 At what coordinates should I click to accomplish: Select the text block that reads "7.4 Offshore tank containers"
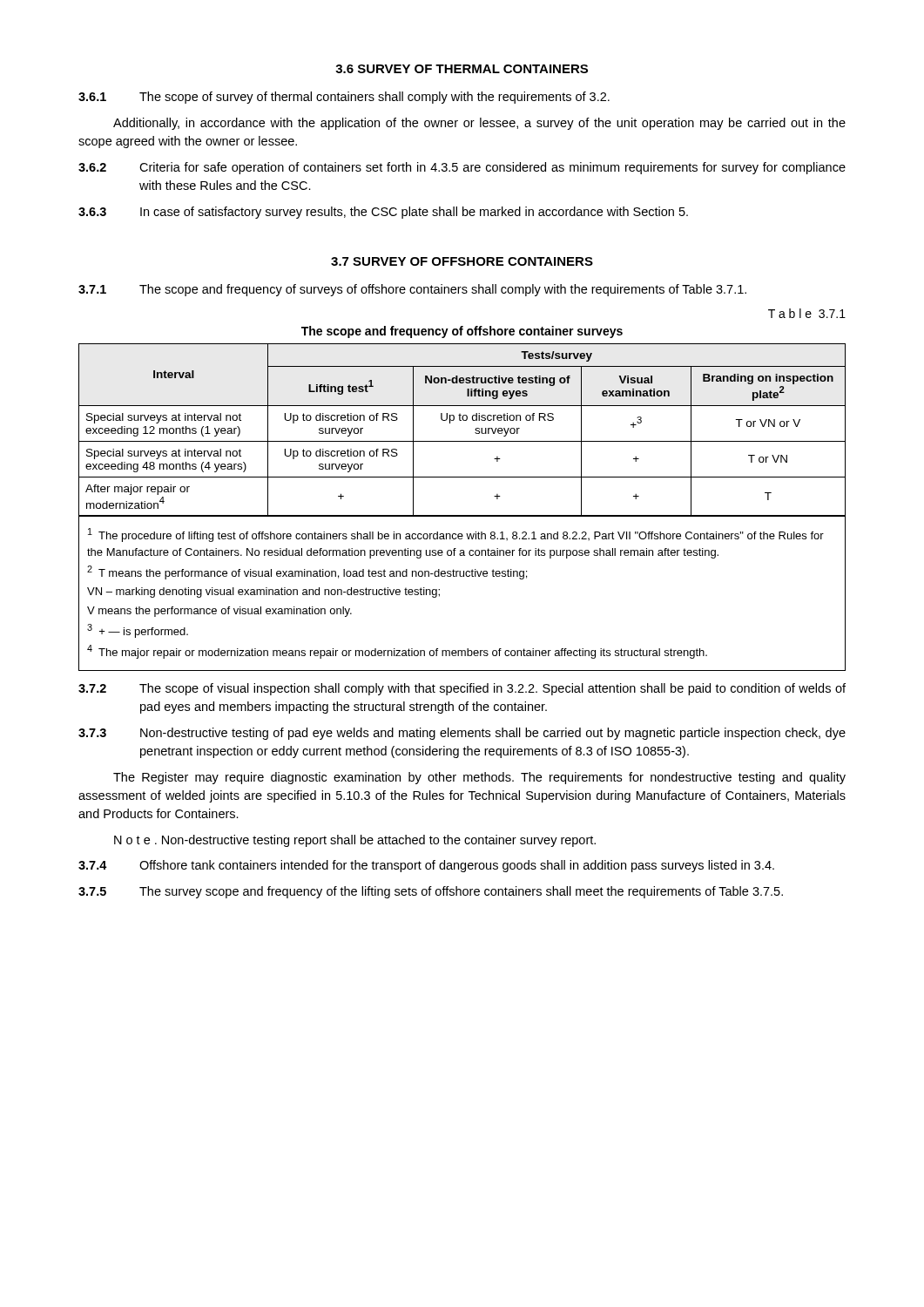point(462,865)
